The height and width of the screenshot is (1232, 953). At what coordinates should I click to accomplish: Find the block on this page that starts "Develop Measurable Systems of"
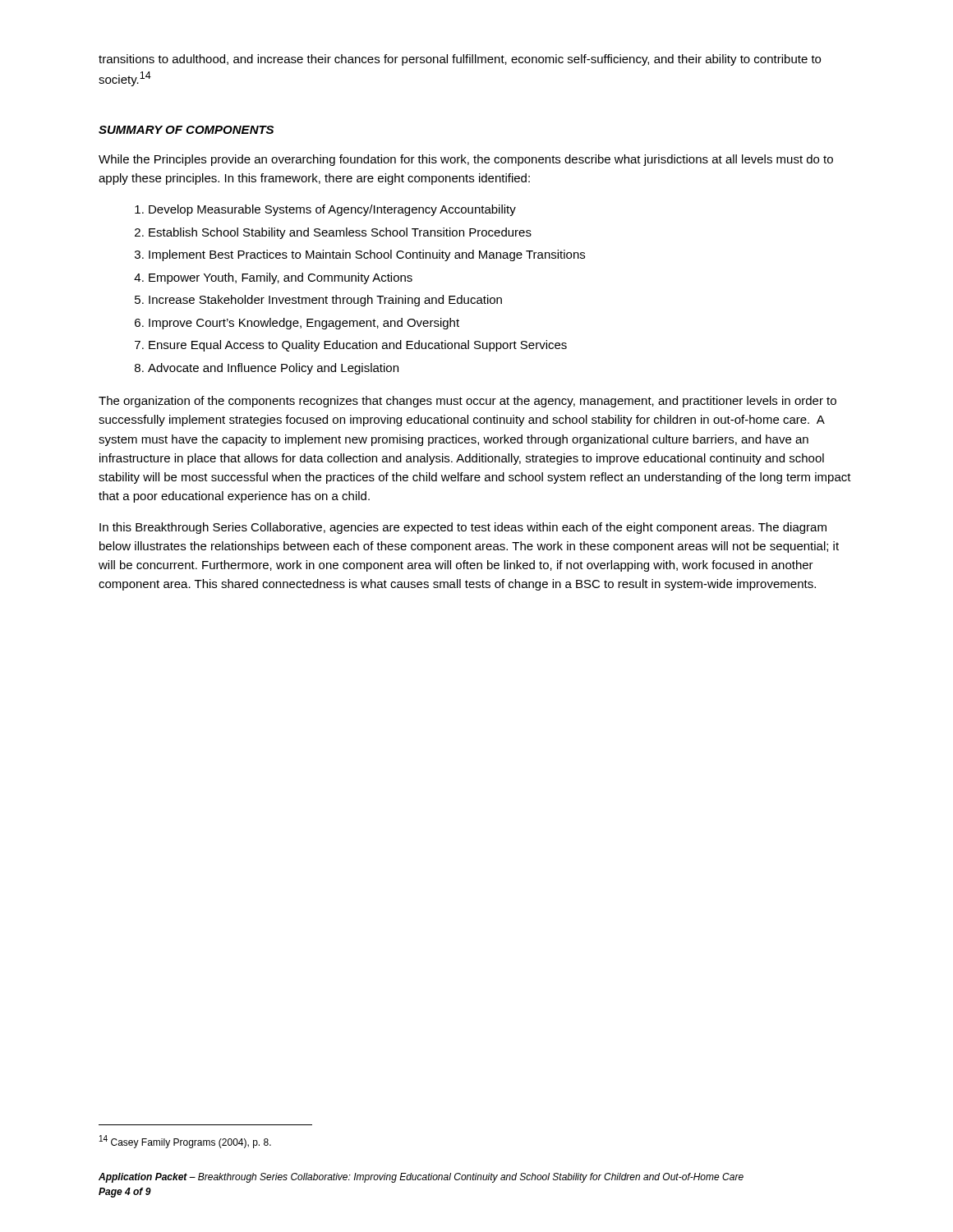[x=501, y=209]
